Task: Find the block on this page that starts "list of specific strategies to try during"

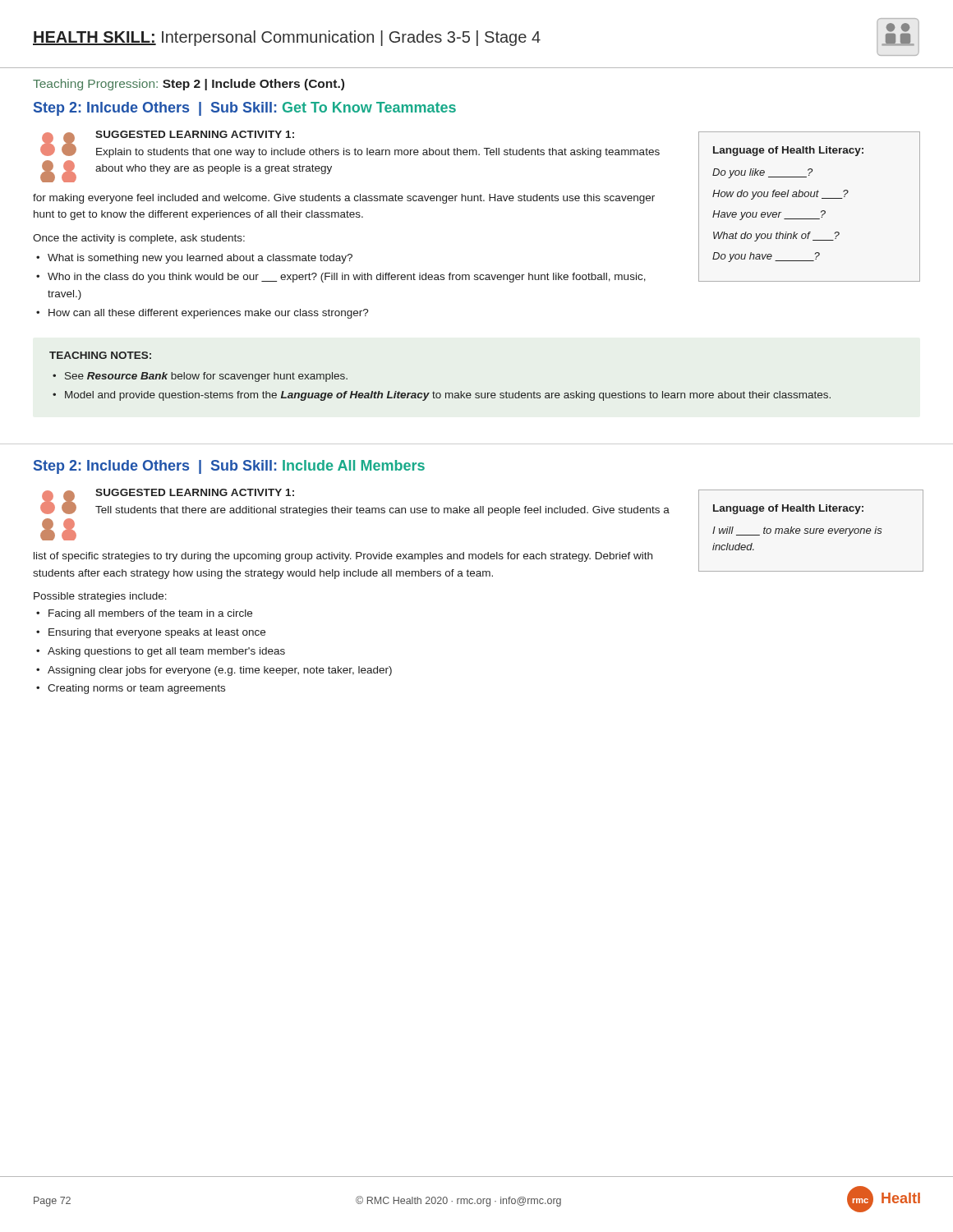Action: (343, 564)
